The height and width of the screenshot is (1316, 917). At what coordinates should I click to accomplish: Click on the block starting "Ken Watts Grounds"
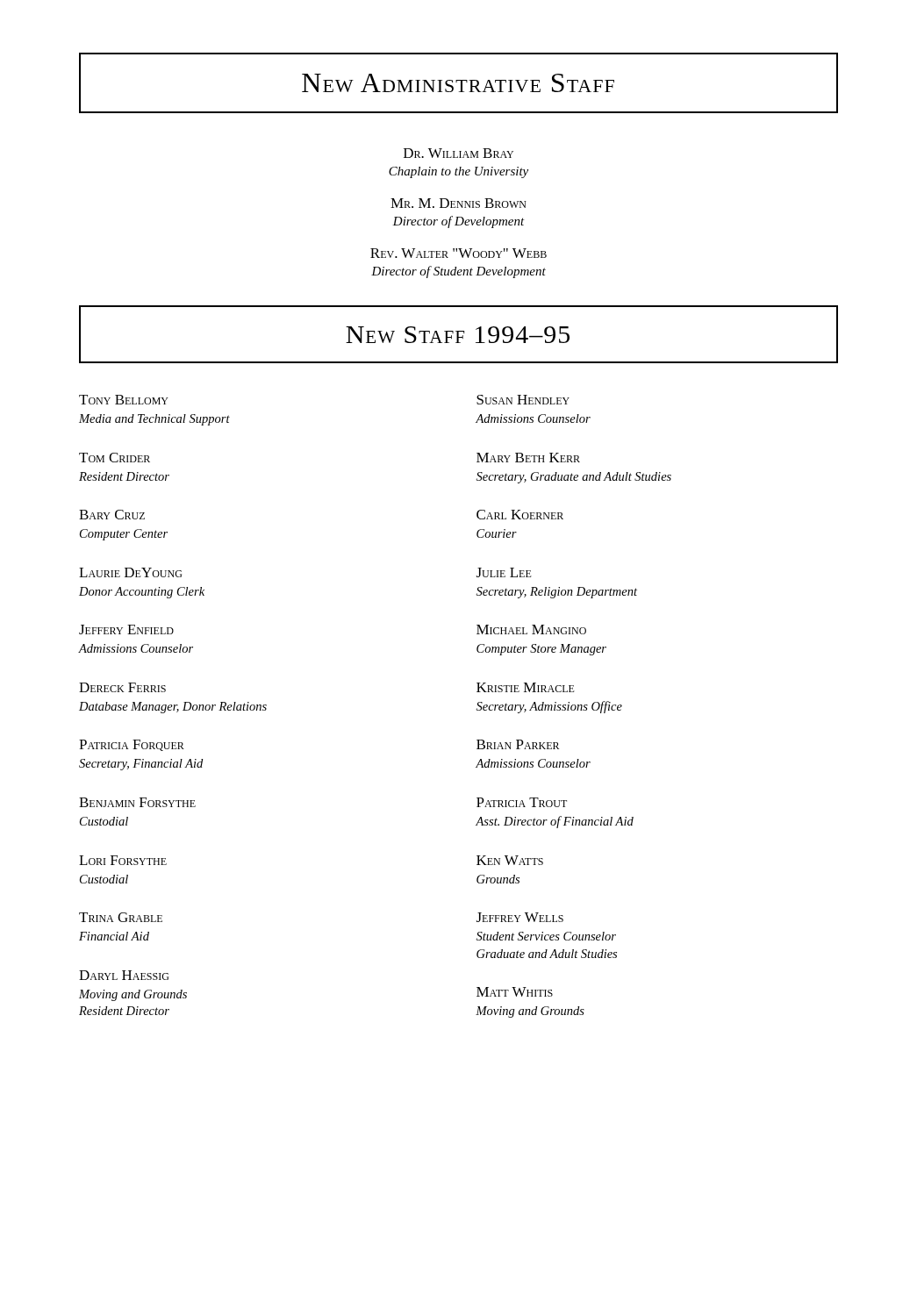coord(510,860)
